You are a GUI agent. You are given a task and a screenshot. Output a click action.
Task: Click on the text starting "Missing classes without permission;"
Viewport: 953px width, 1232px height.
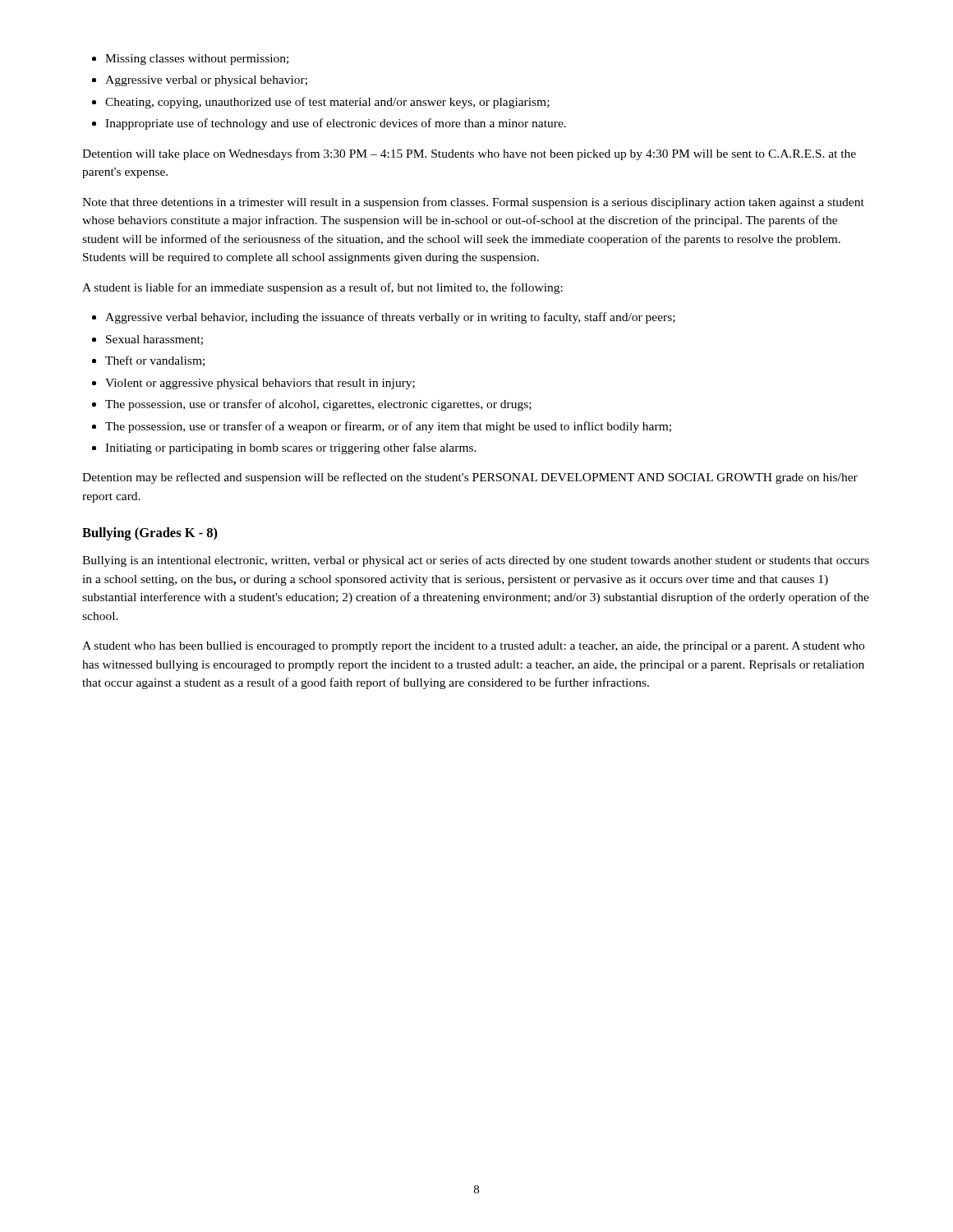click(x=197, y=60)
